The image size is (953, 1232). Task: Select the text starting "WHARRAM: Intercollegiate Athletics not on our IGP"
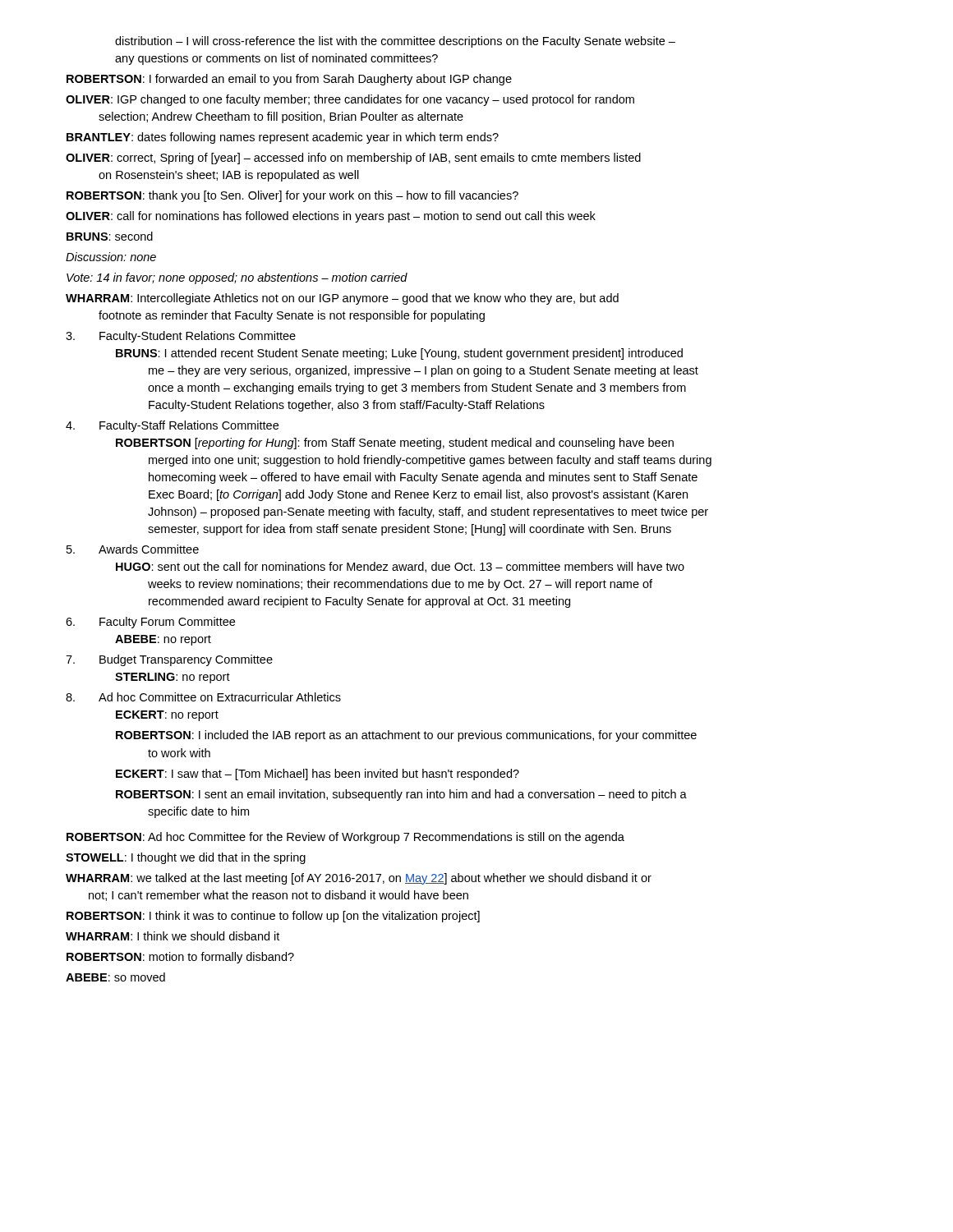342,308
